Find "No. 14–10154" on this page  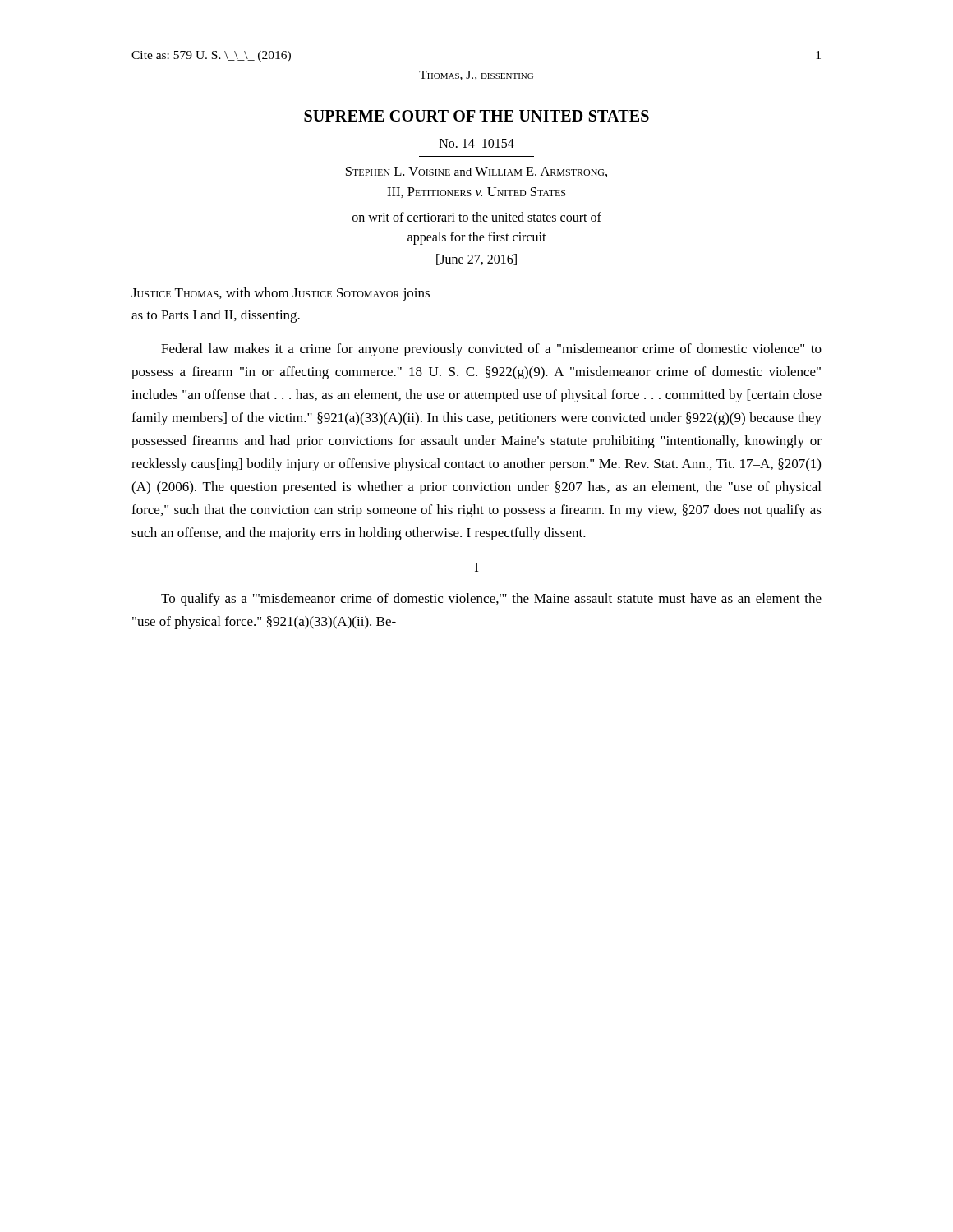pyautogui.click(x=476, y=143)
